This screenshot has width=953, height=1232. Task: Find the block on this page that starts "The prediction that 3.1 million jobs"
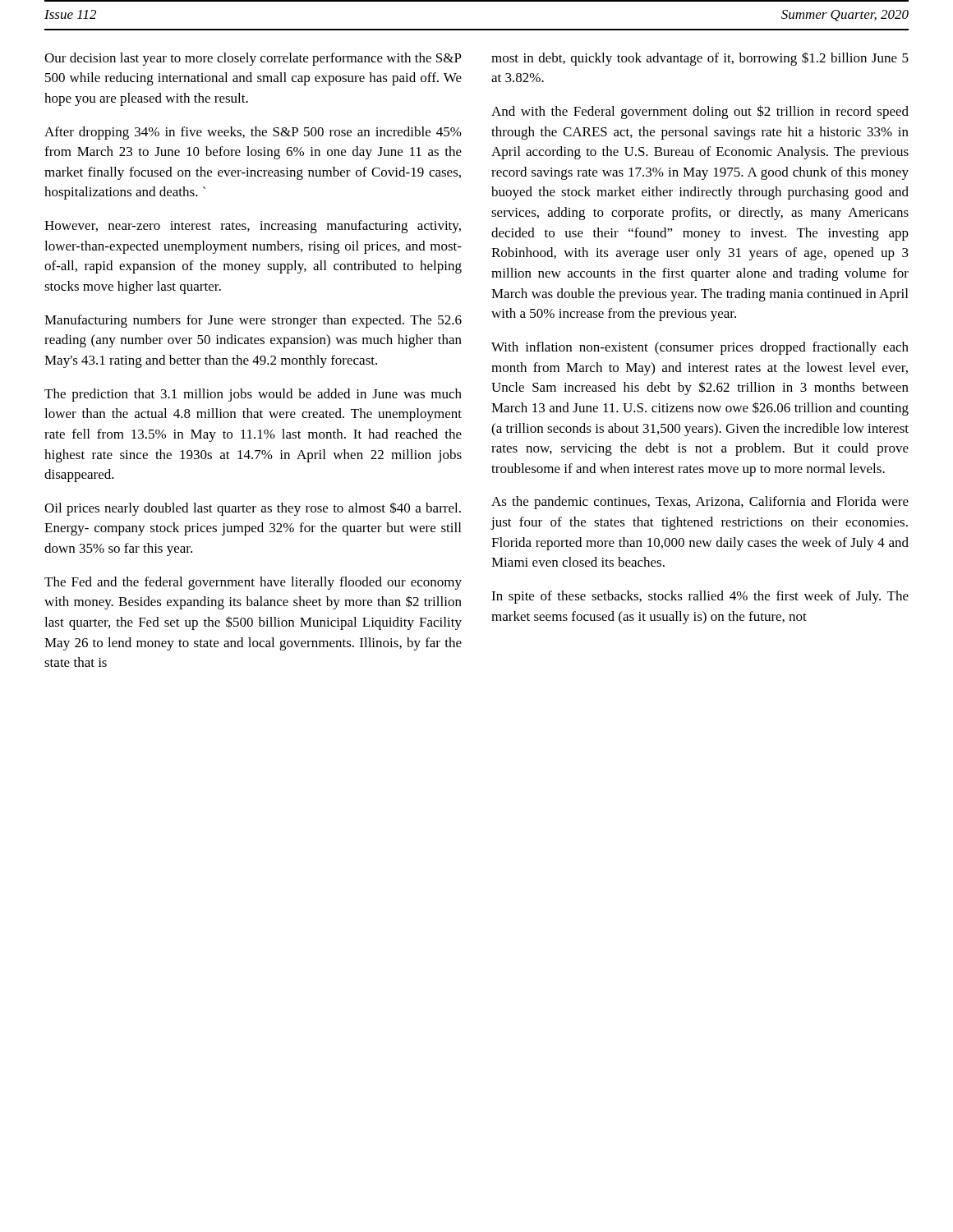[x=253, y=435]
